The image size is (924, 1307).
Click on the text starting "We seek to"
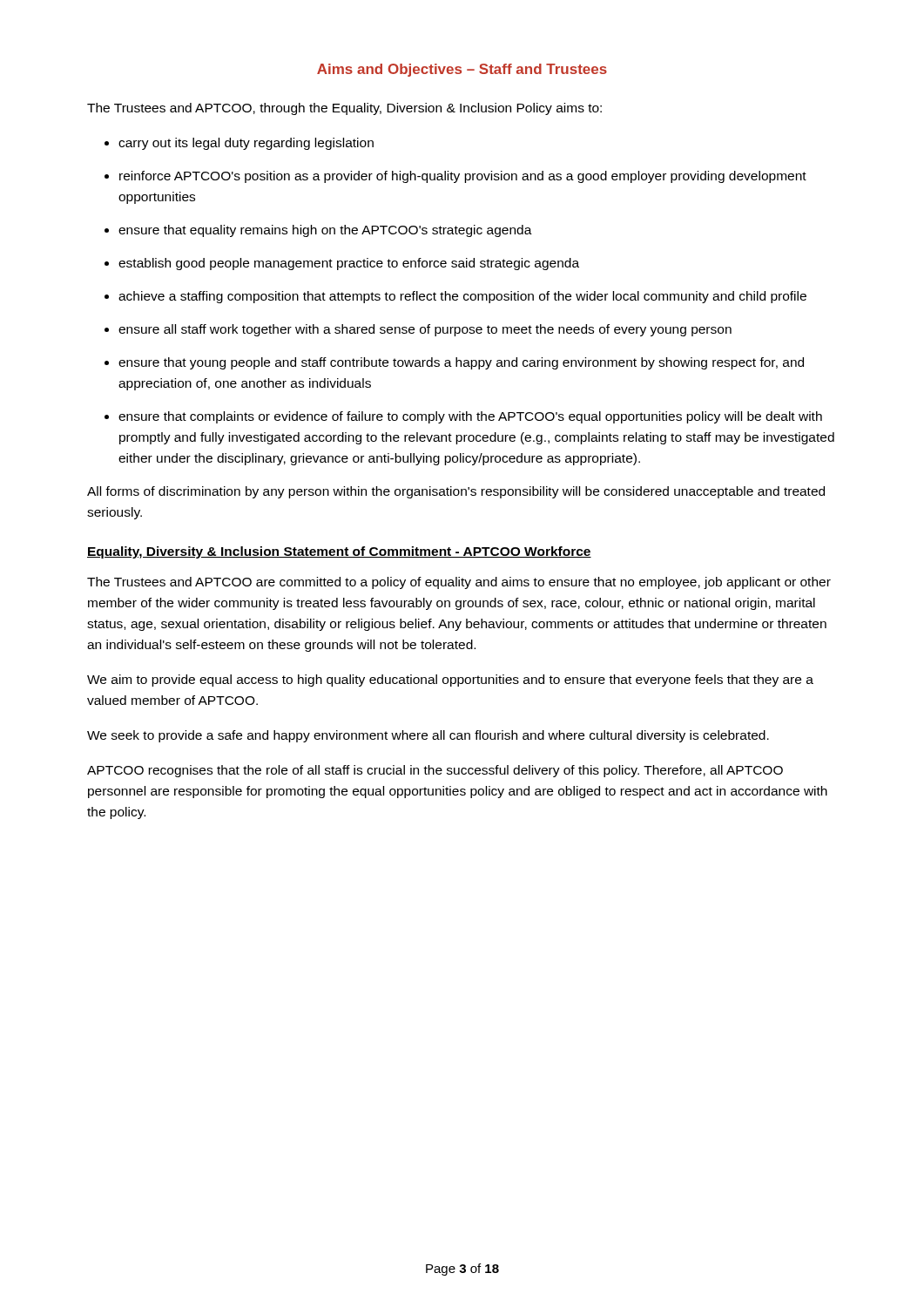(428, 735)
